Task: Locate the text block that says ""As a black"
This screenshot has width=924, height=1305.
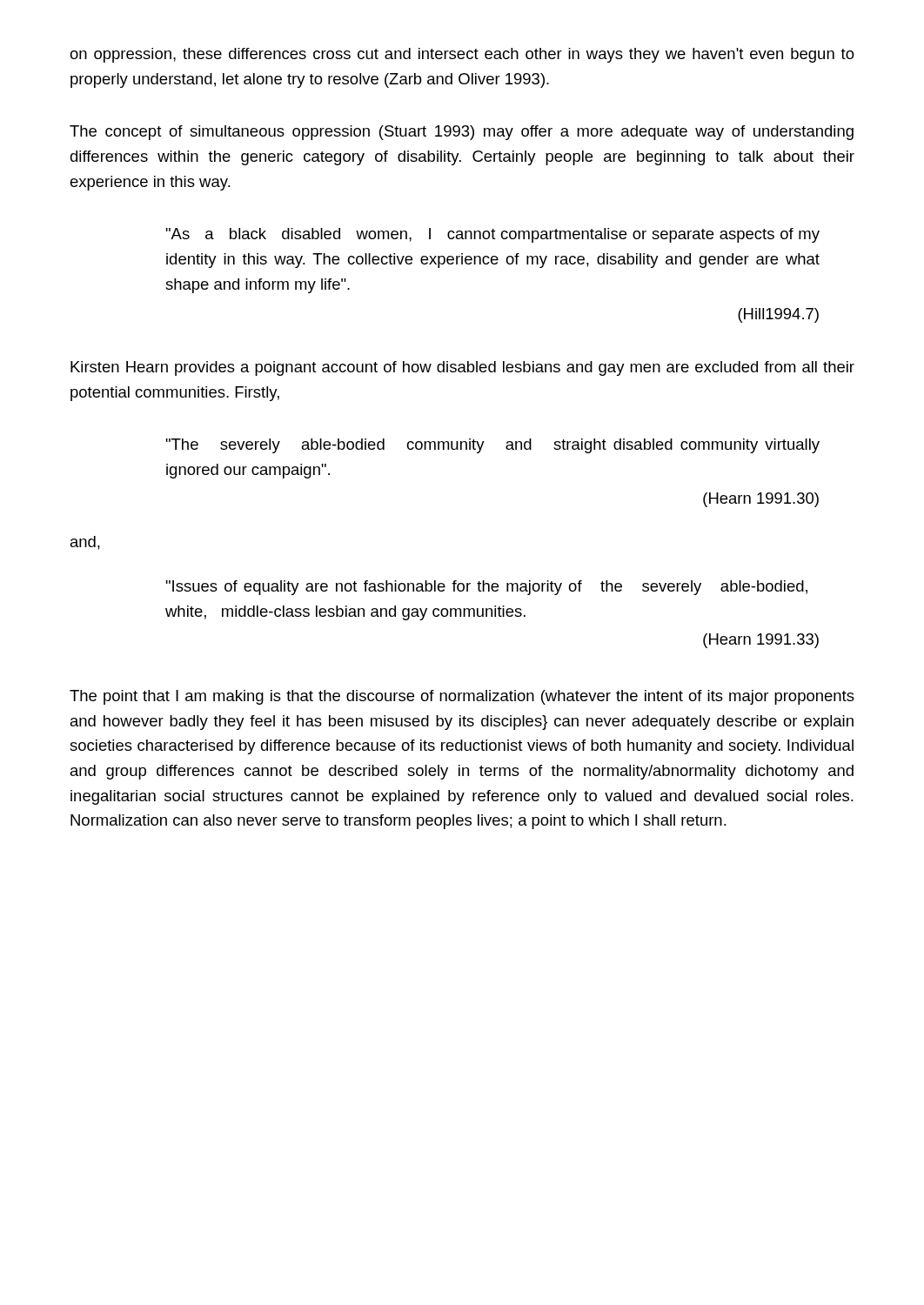Action: (x=492, y=259)
